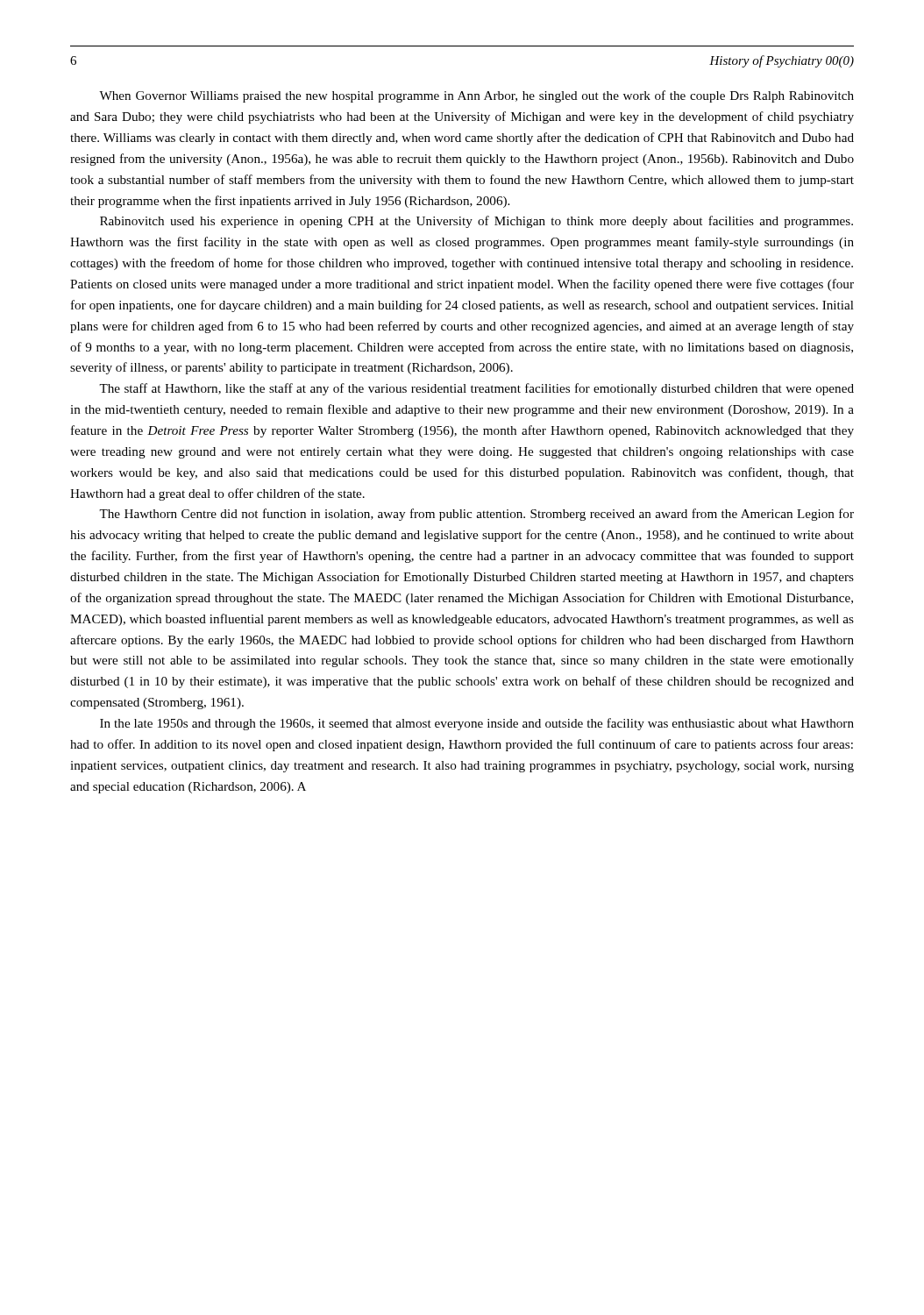Click the passage that begins "Rabinovitch used his experience"

pyautogui.click(x=462, y=294)
